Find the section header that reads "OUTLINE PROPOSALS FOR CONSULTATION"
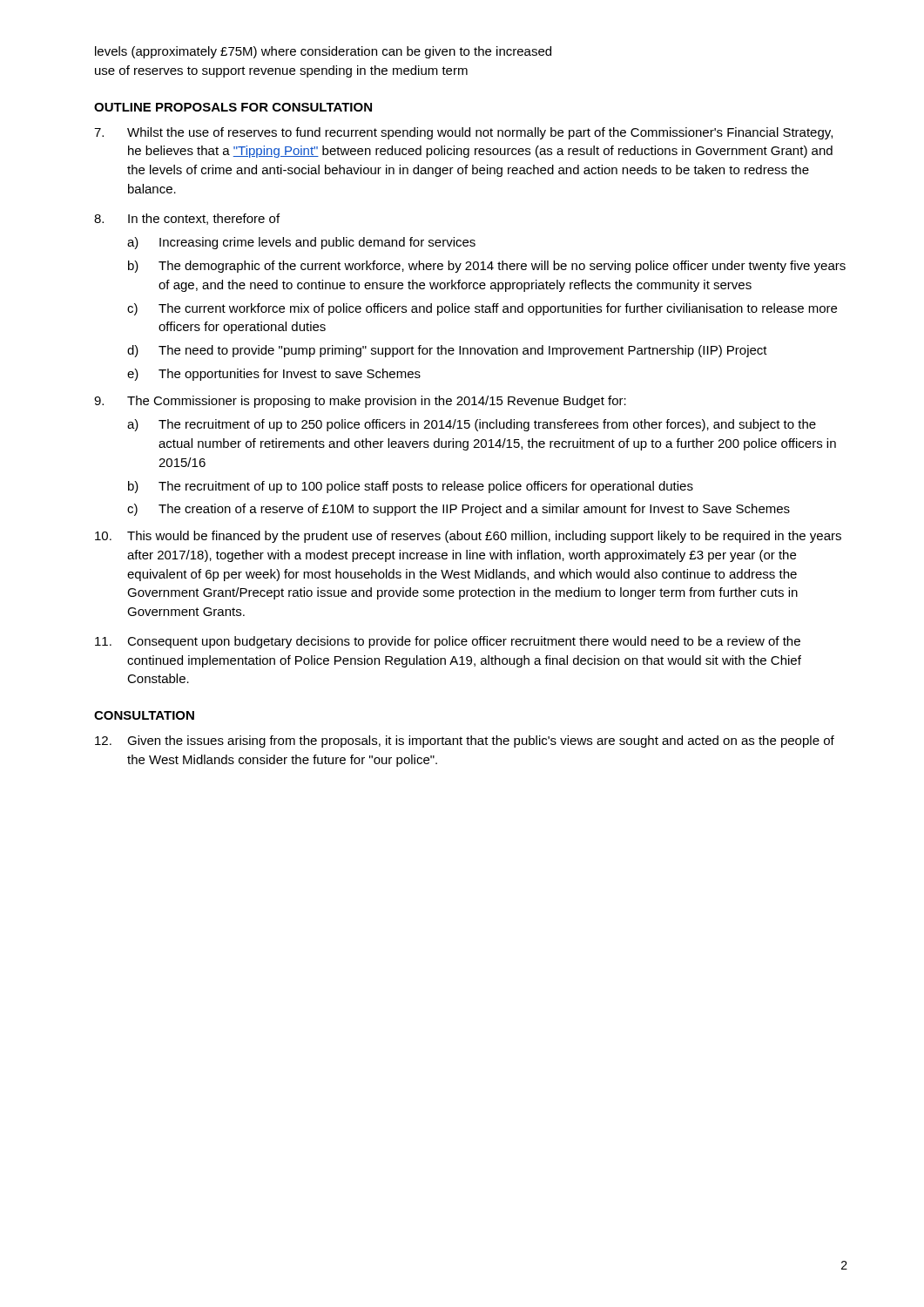The image size is (924, 1307). (x=233, y=106)
